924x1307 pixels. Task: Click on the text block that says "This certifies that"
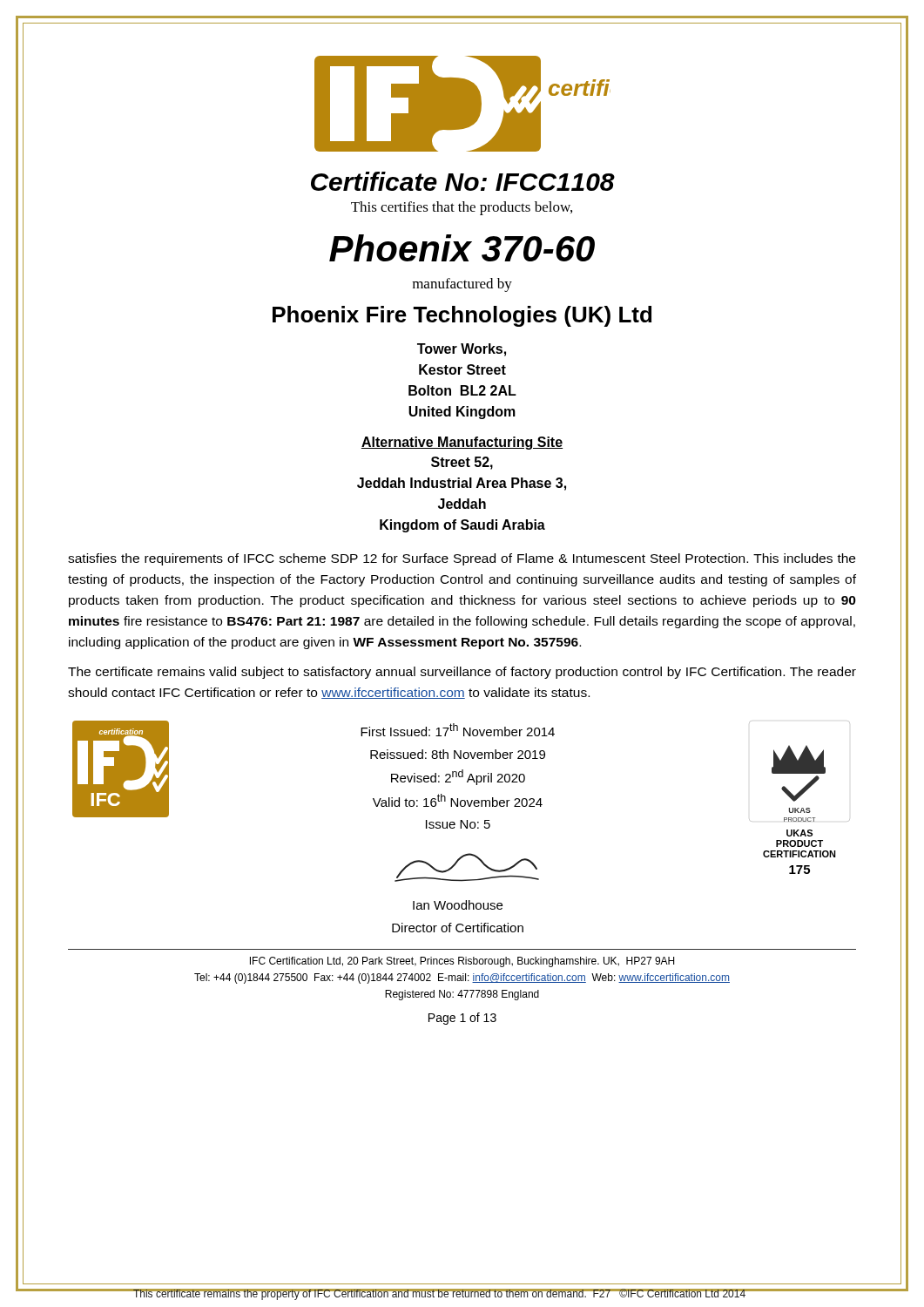pos(462,207)
